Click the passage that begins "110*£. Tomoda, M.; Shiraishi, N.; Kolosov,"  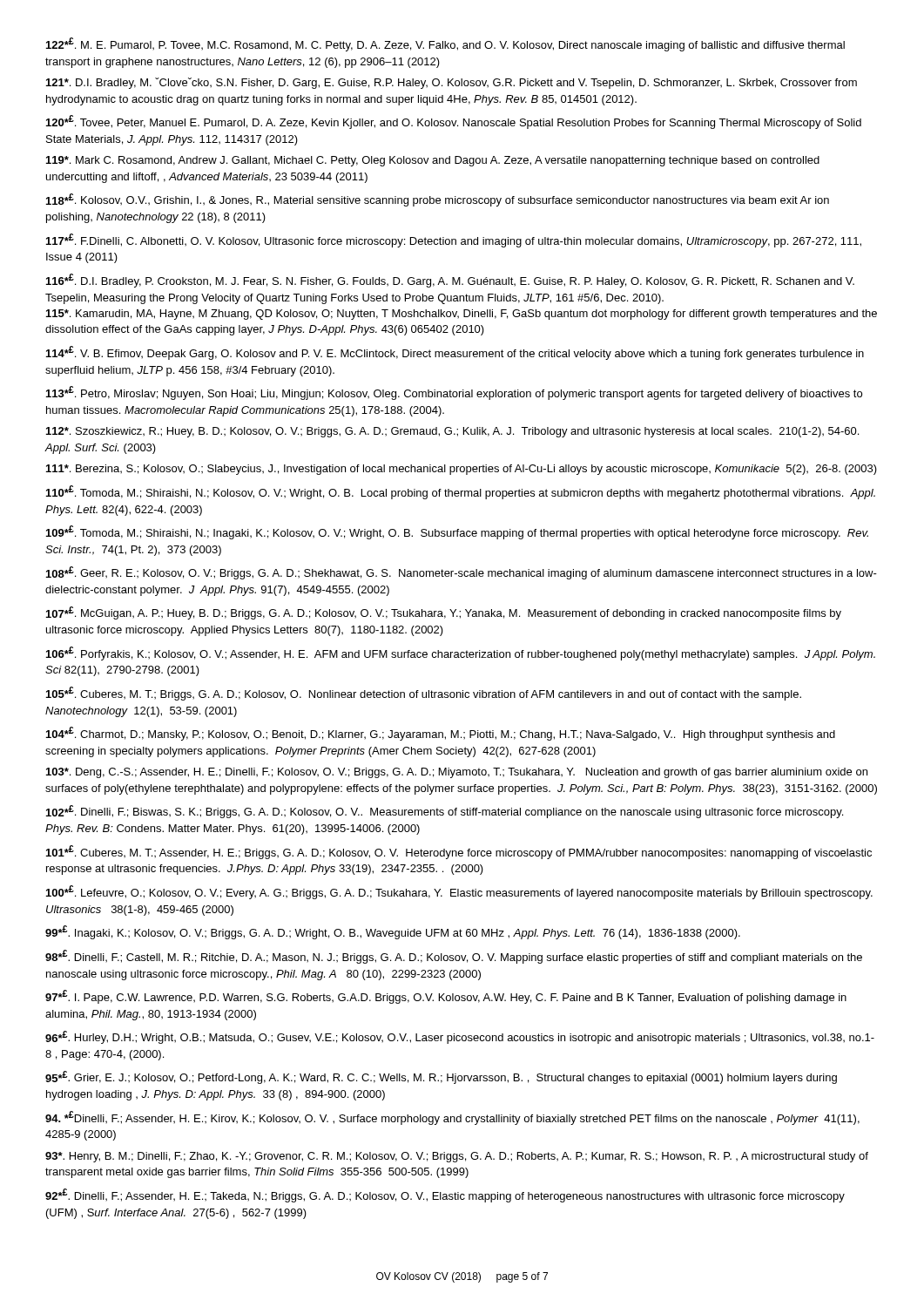click(461, 499)
